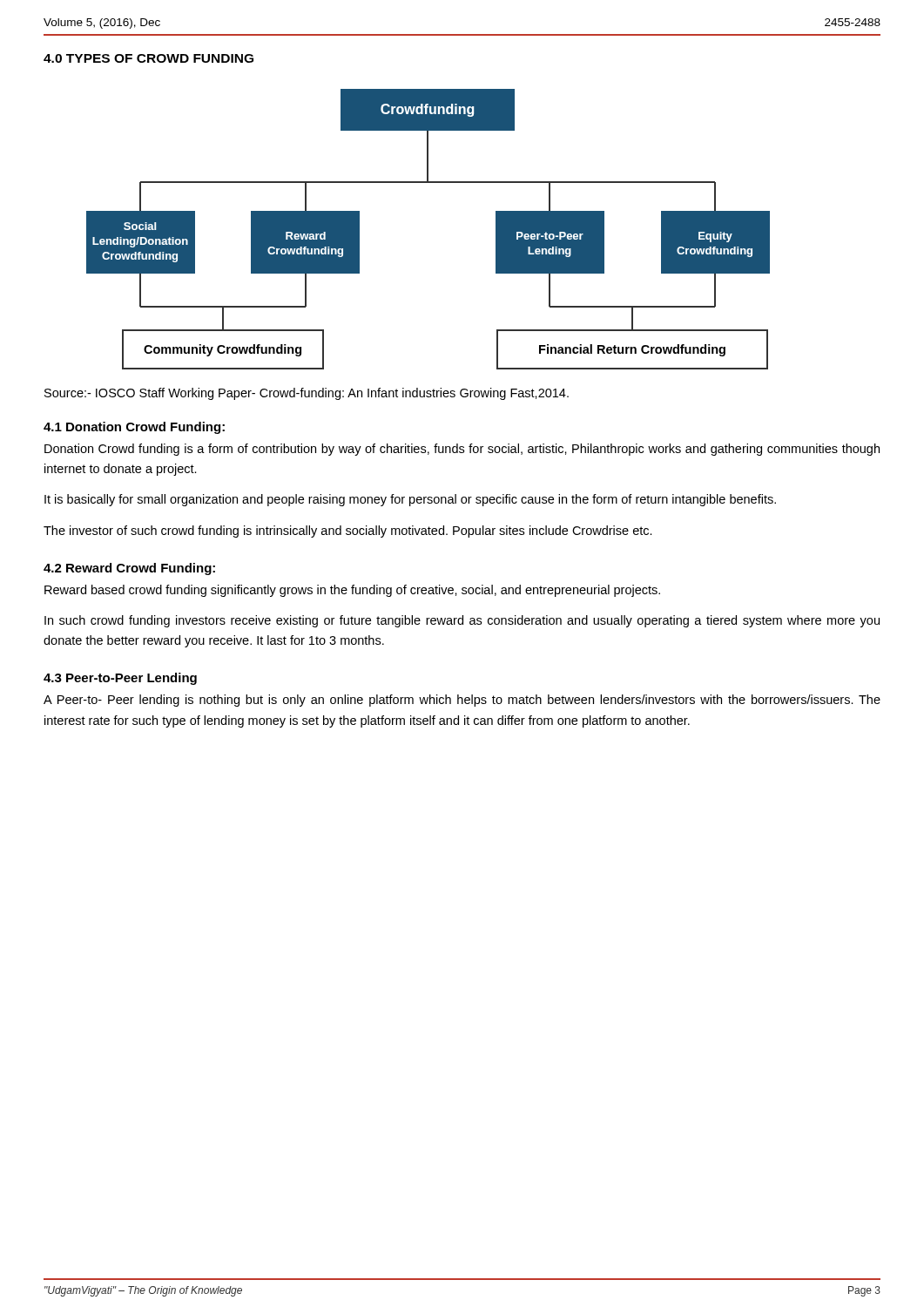Click on the section header containing "4.3 Peer-to-Peer Lending"
The height and width of the screenshot is (1307, 924).
(x=120, y=678)
